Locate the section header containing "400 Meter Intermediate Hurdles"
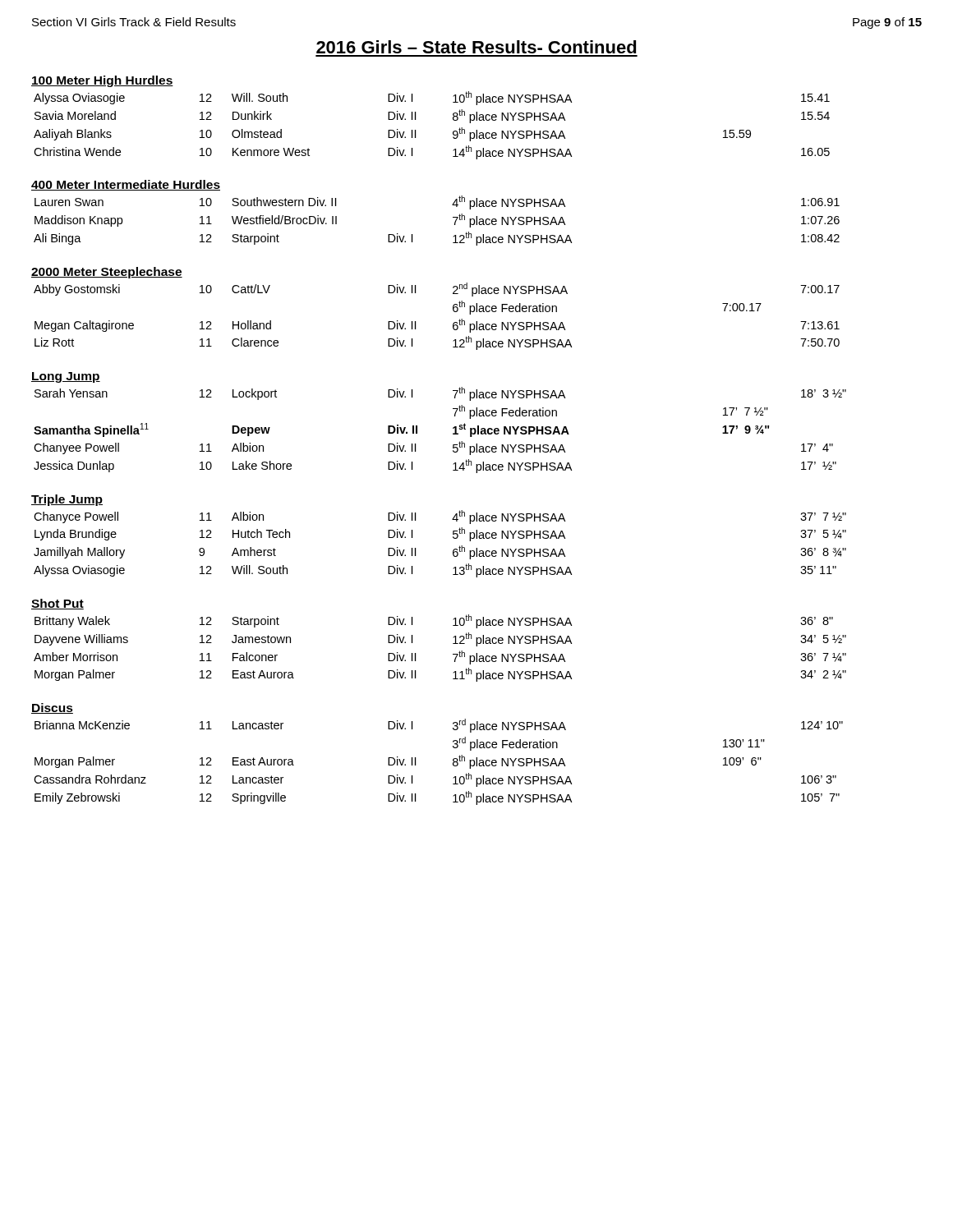 pos(126,185)
